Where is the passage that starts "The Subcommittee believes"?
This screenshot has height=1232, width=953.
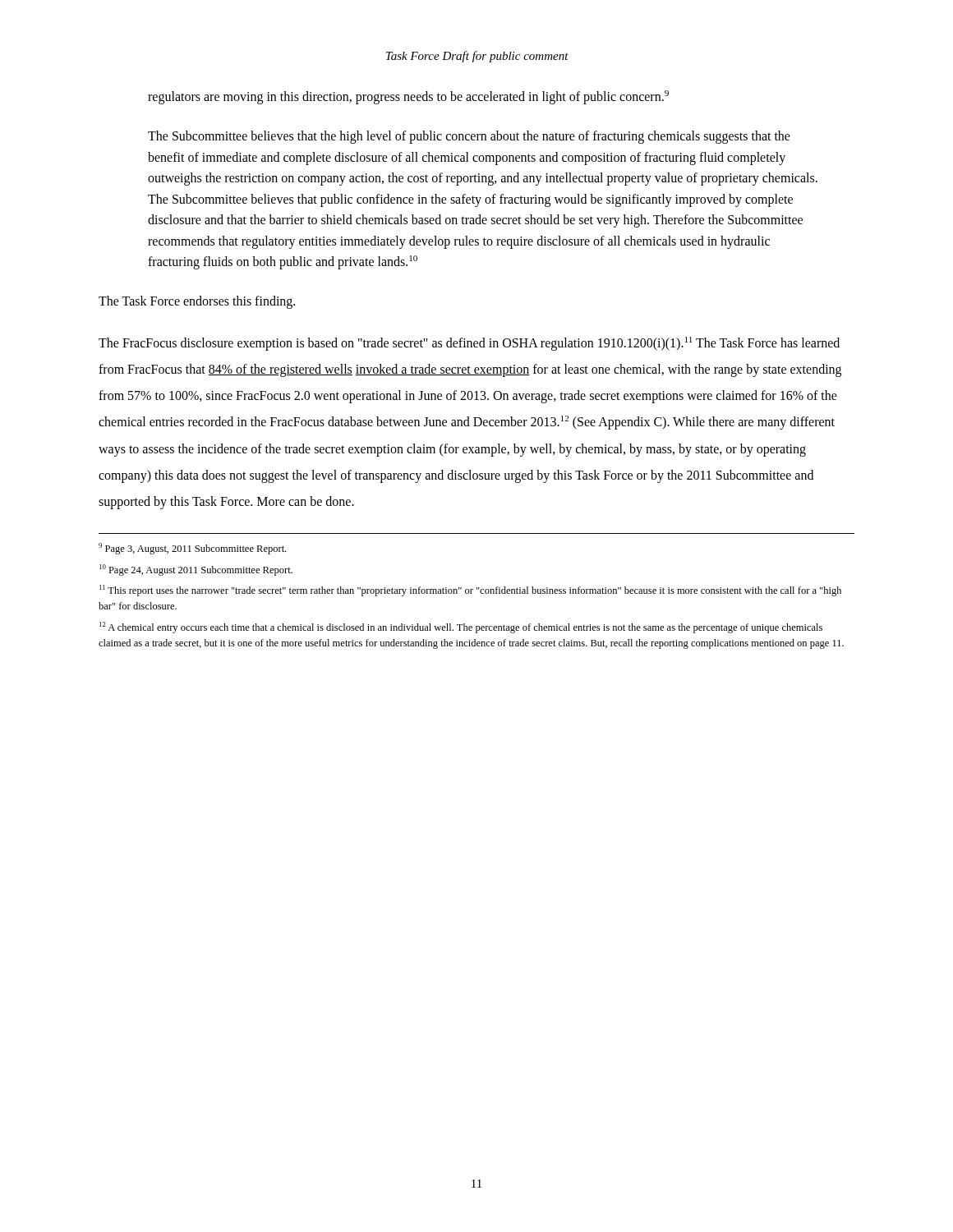tap(483, 199)
